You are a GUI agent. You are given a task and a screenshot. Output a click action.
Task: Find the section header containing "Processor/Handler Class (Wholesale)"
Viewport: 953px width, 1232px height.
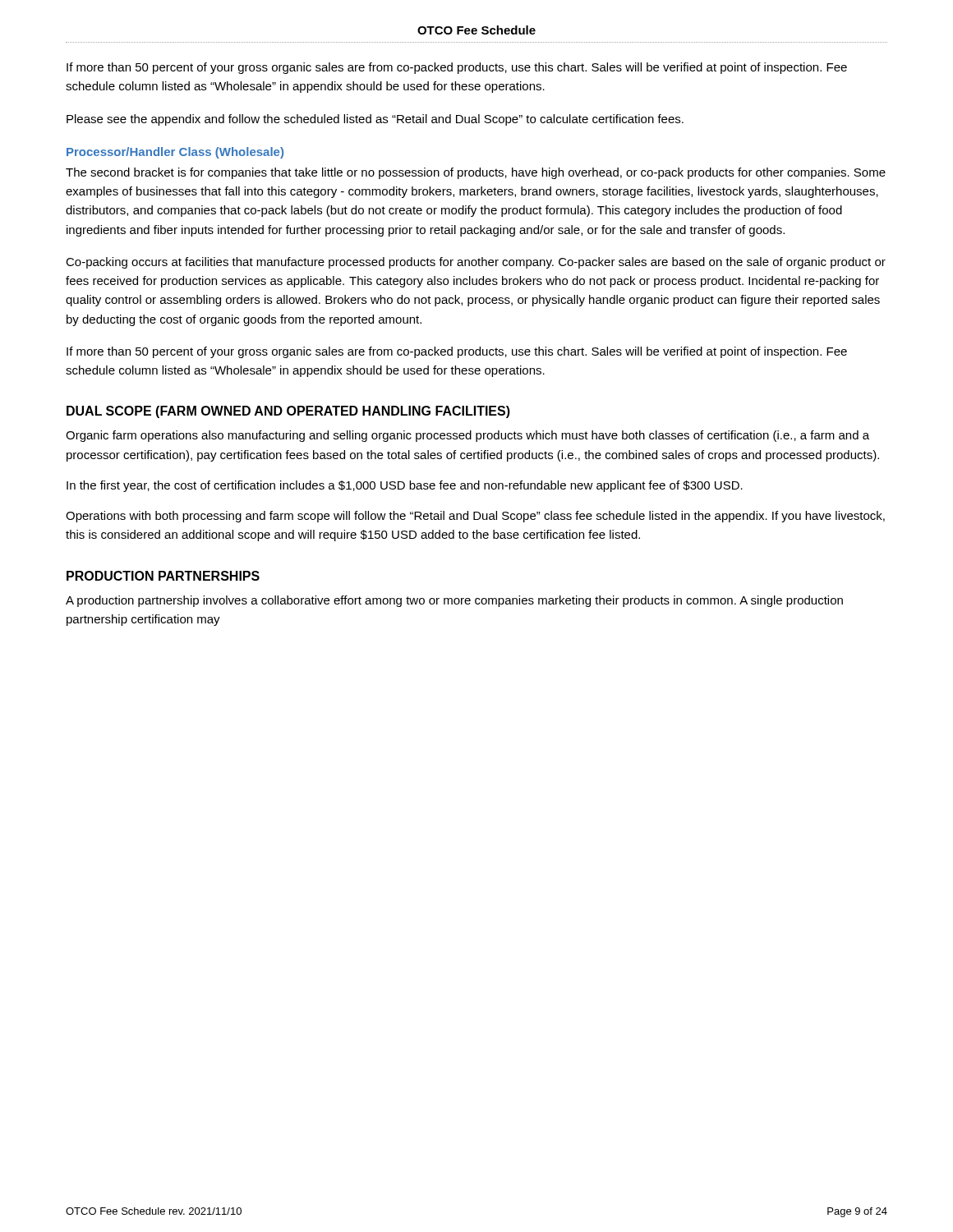(175, 151)
